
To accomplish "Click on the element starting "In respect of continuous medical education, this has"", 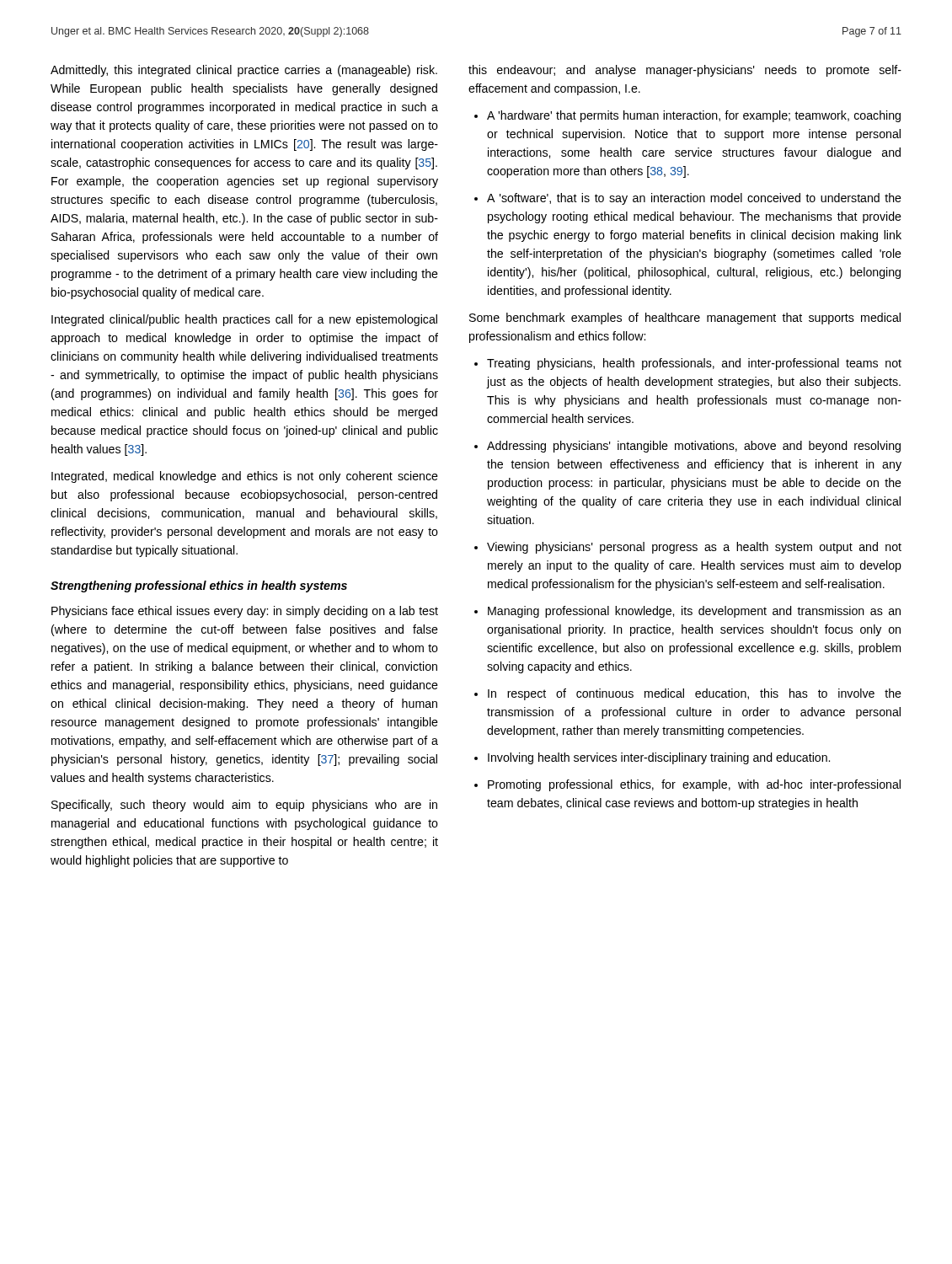I will tap(685, 712).
